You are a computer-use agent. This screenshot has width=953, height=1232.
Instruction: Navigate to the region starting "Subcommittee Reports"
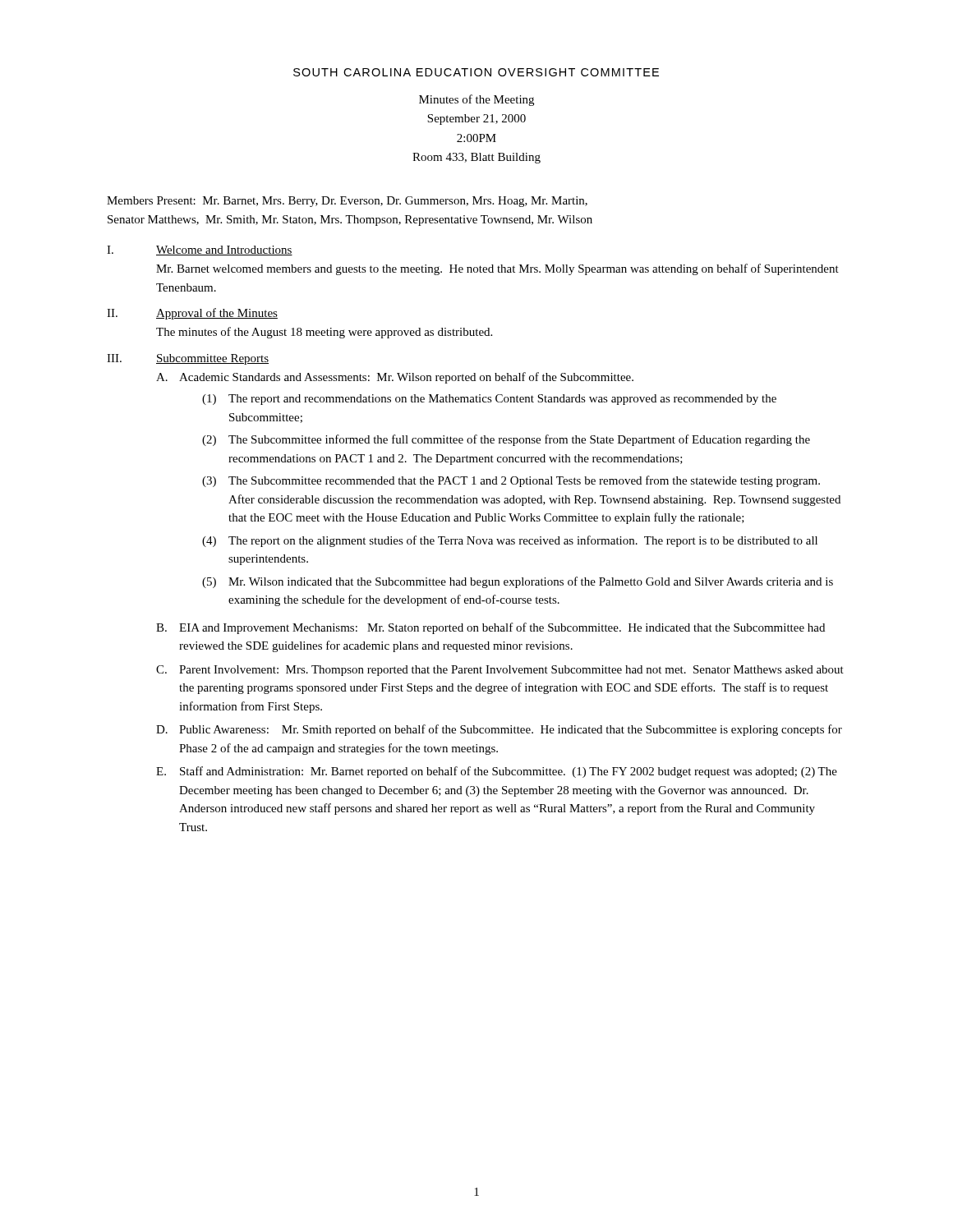212,358
